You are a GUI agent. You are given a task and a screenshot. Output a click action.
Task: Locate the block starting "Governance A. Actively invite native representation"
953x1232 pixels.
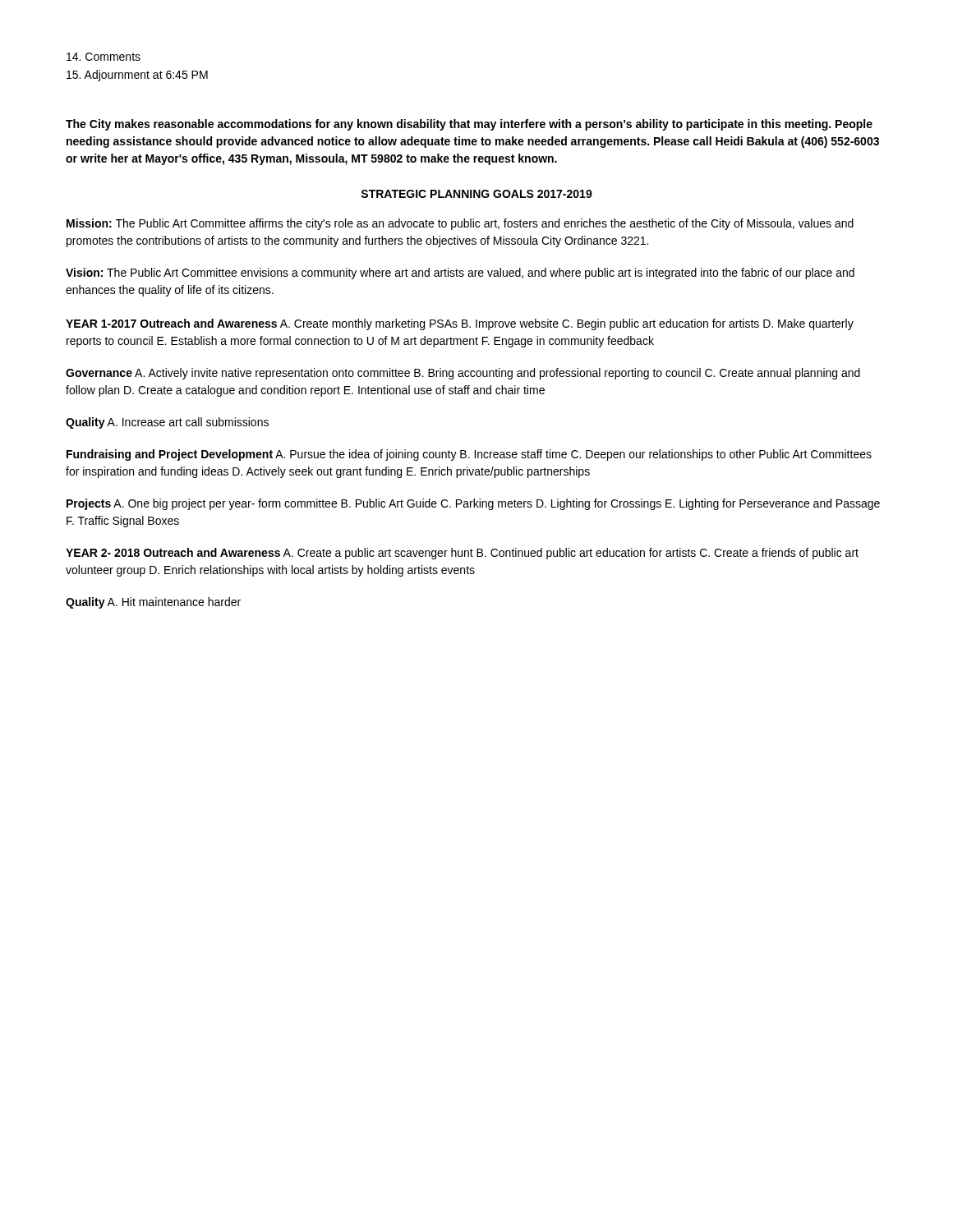[x=463, y=382]
